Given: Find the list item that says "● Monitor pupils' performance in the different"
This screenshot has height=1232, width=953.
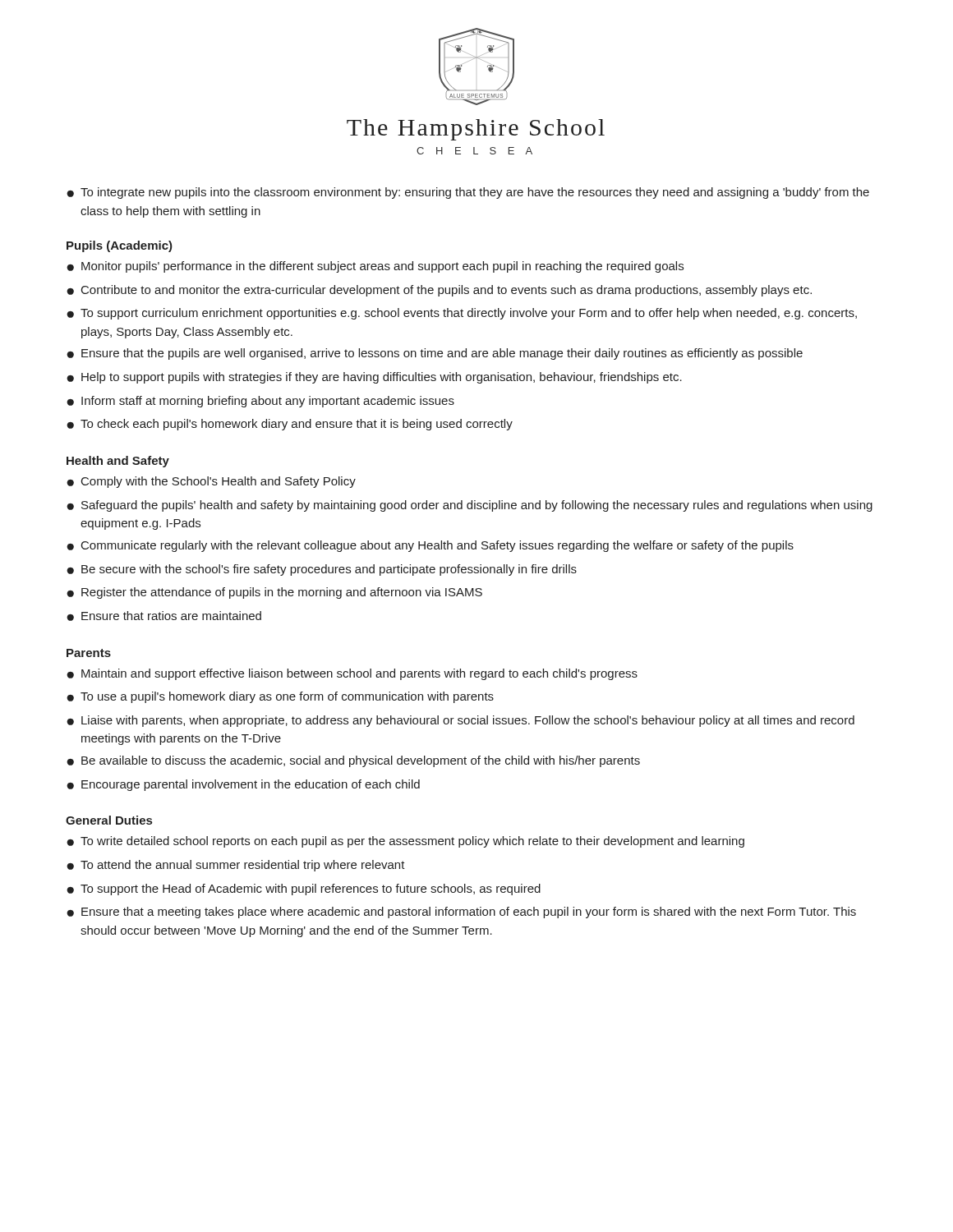Looking at the screenshot, I should coord(476,267).
